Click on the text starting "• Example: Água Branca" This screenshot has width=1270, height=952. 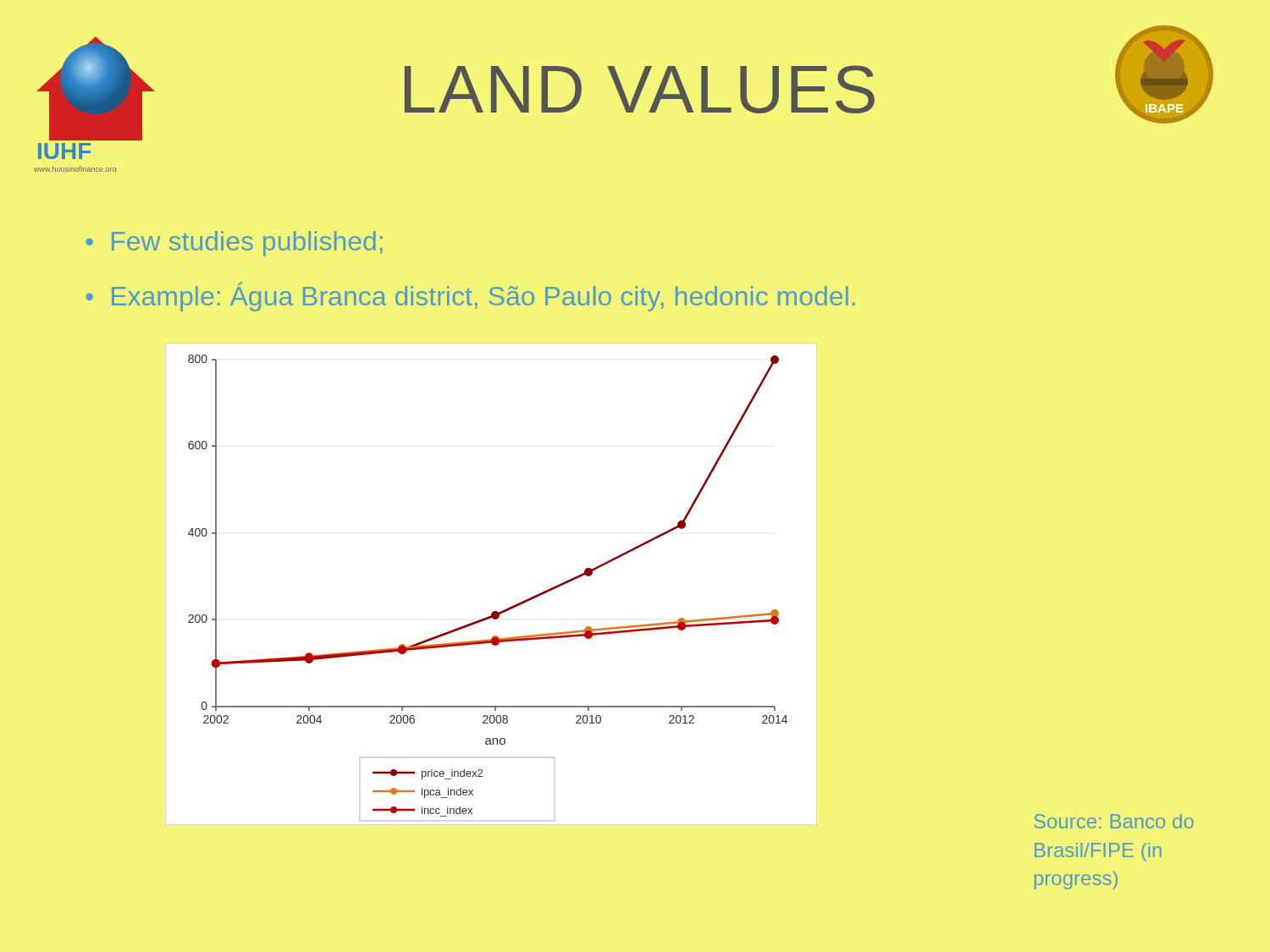pyautogui.click(x=471, y=297)
